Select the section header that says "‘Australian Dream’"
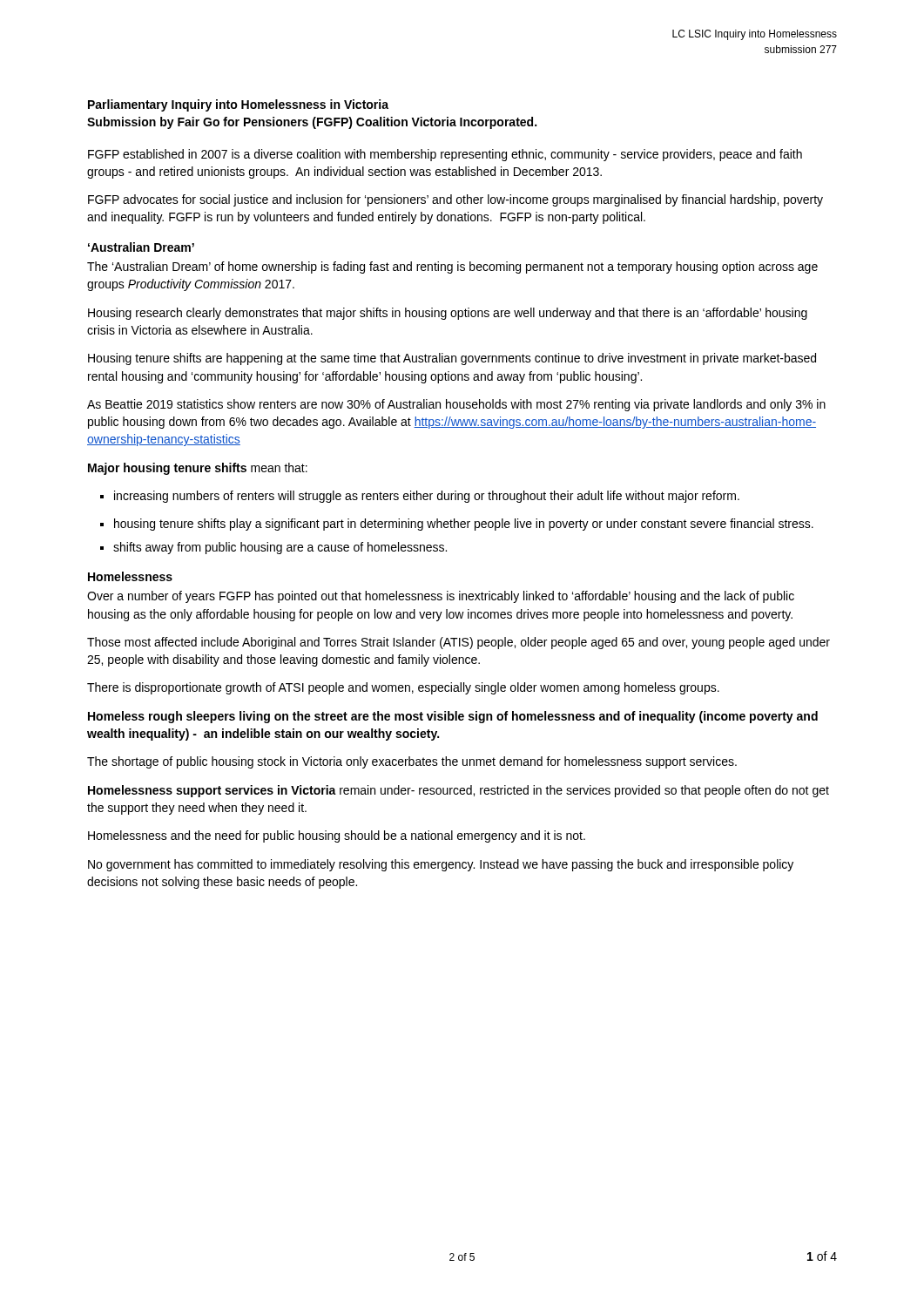 [x=141, y=247]
